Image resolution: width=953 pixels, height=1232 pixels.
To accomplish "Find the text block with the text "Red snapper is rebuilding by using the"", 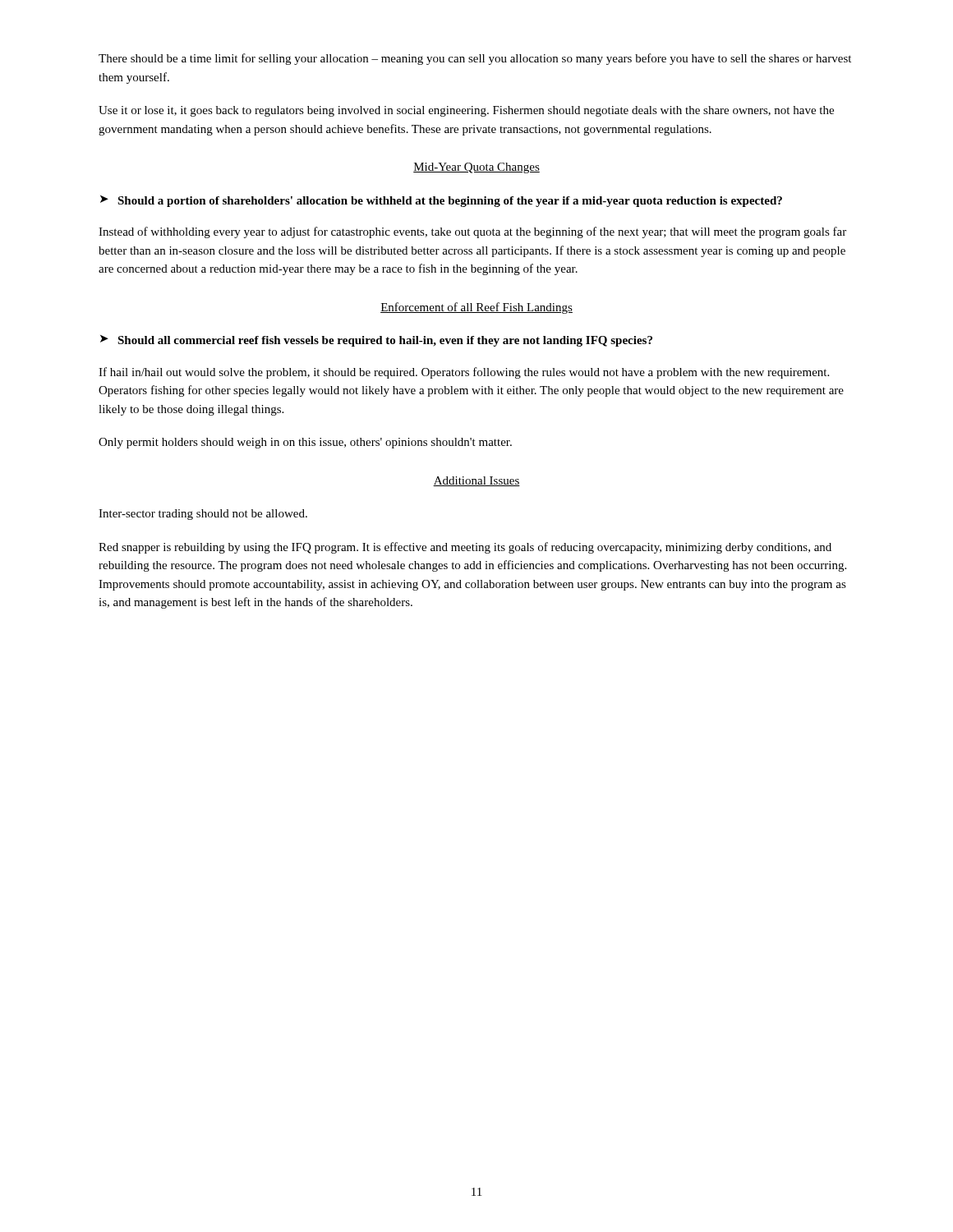I will (473, 574).
